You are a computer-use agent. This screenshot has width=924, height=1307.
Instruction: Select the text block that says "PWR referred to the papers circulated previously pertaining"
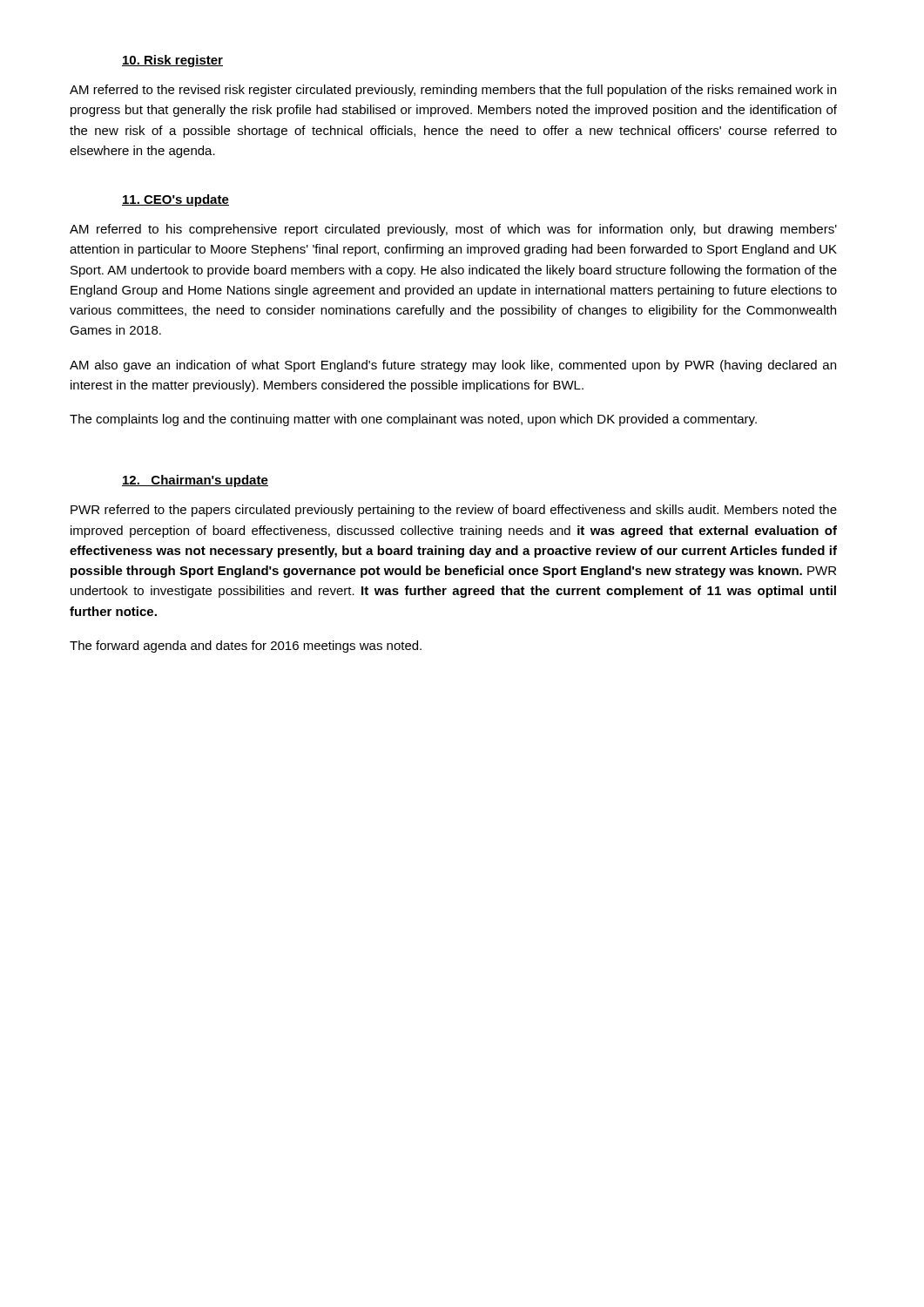(x=453, y=560)
